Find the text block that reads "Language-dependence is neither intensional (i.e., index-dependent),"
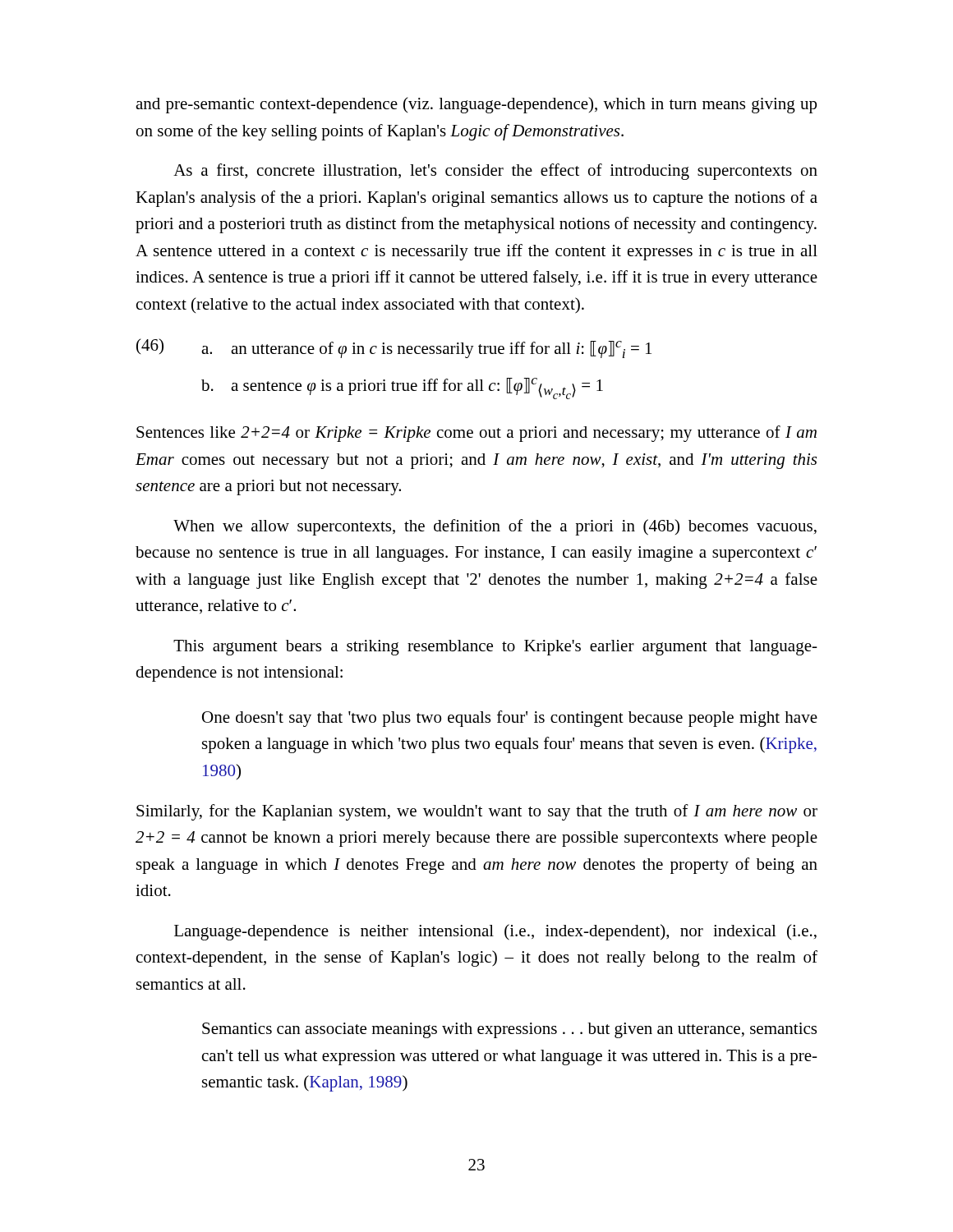953x1232 pixels. (476, 957)
